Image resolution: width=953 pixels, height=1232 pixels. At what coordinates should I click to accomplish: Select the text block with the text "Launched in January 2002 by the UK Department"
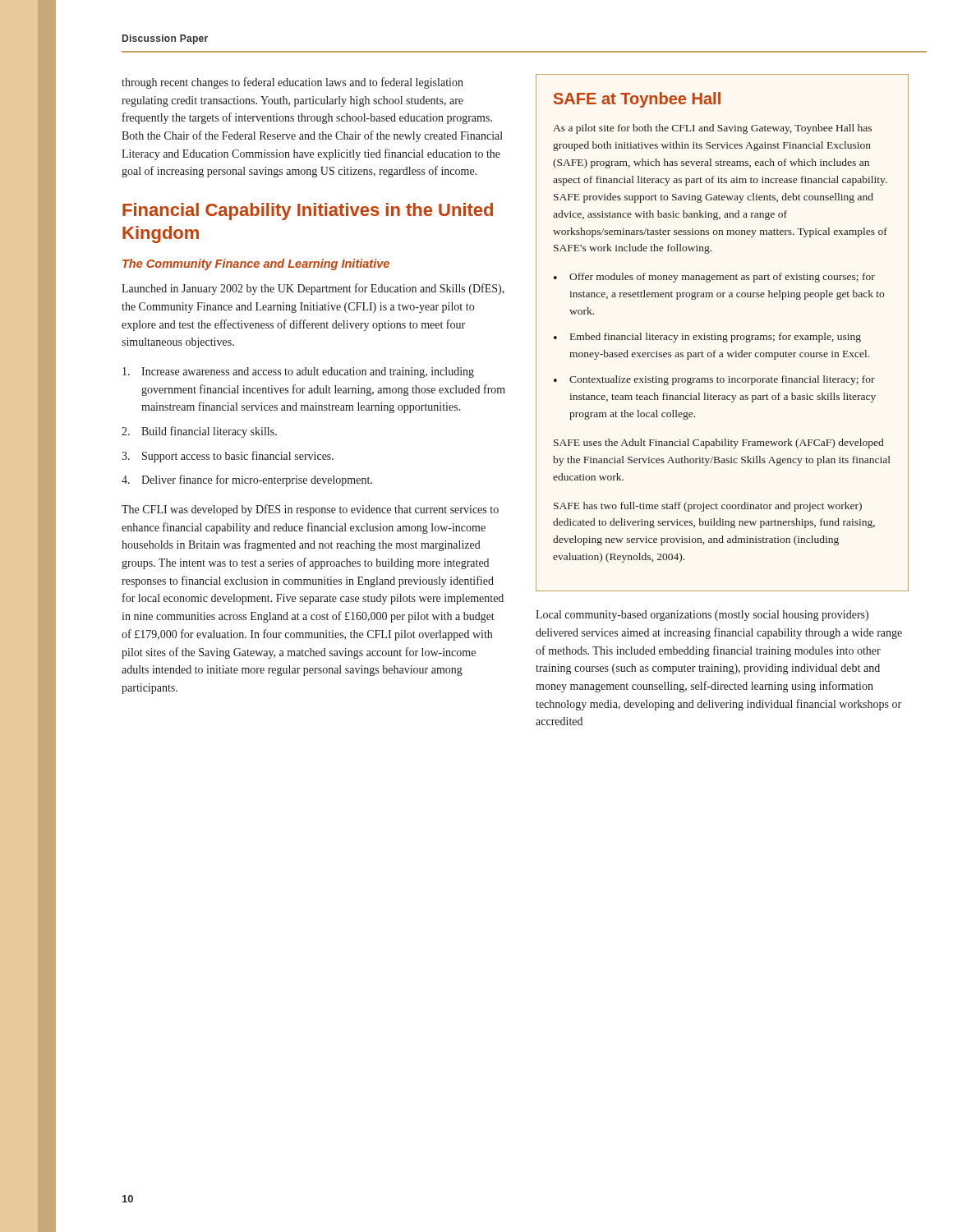(313, 316)
